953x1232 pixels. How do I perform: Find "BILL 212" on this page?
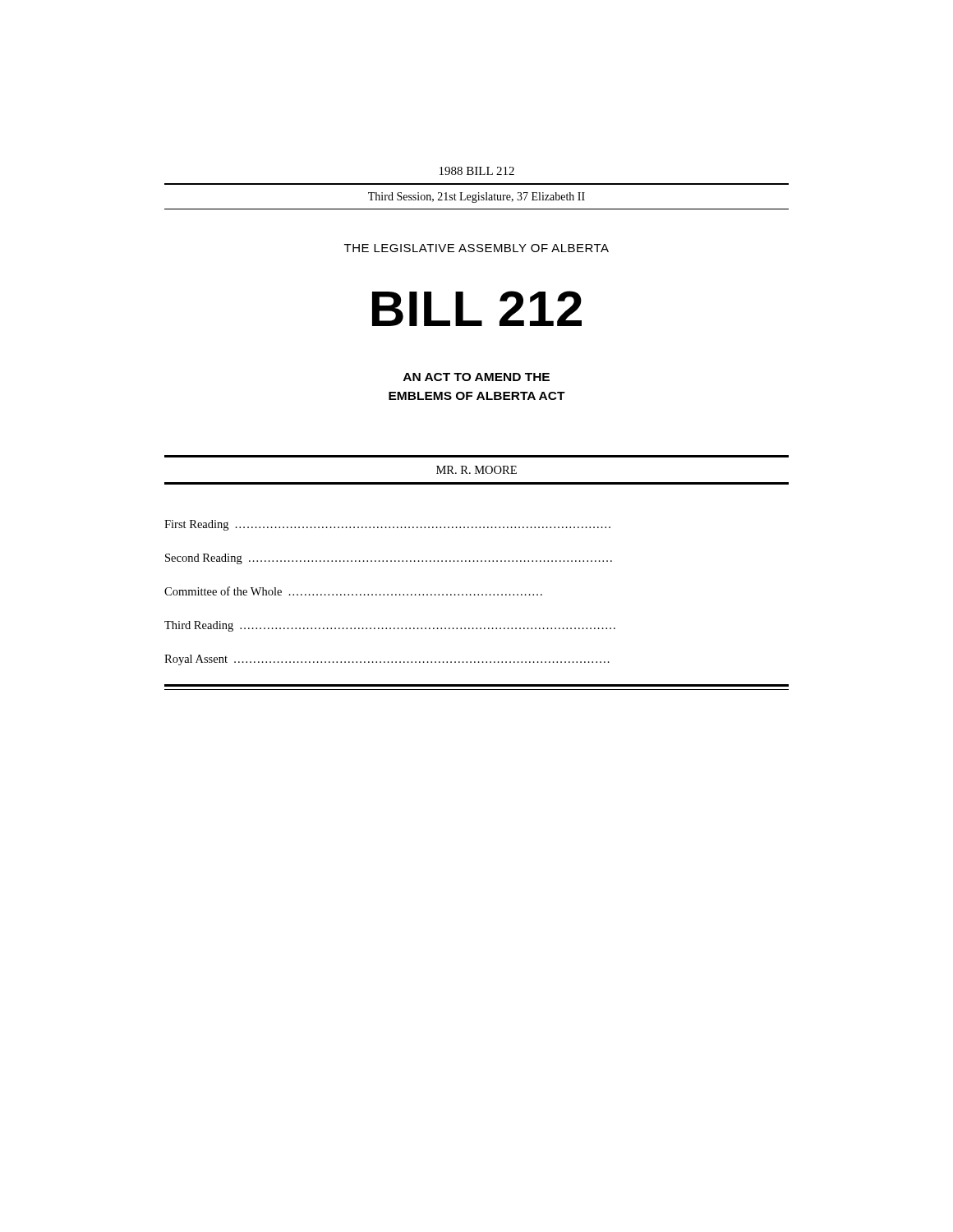[476, 308]
